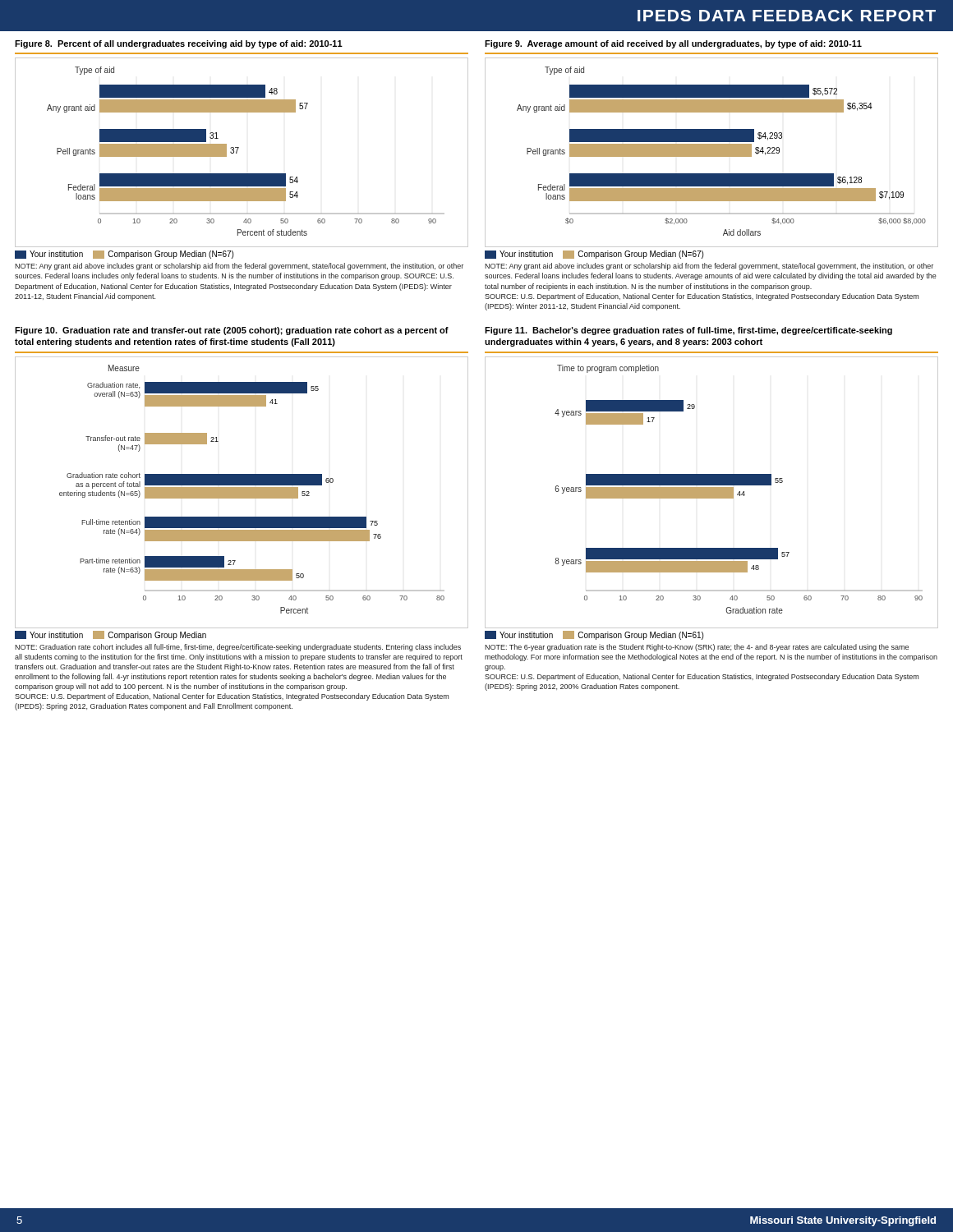
Task: Point to the block beginning "NOTE: The 6-year graduation rate is the Student"
Action: [x=711, y=667]
